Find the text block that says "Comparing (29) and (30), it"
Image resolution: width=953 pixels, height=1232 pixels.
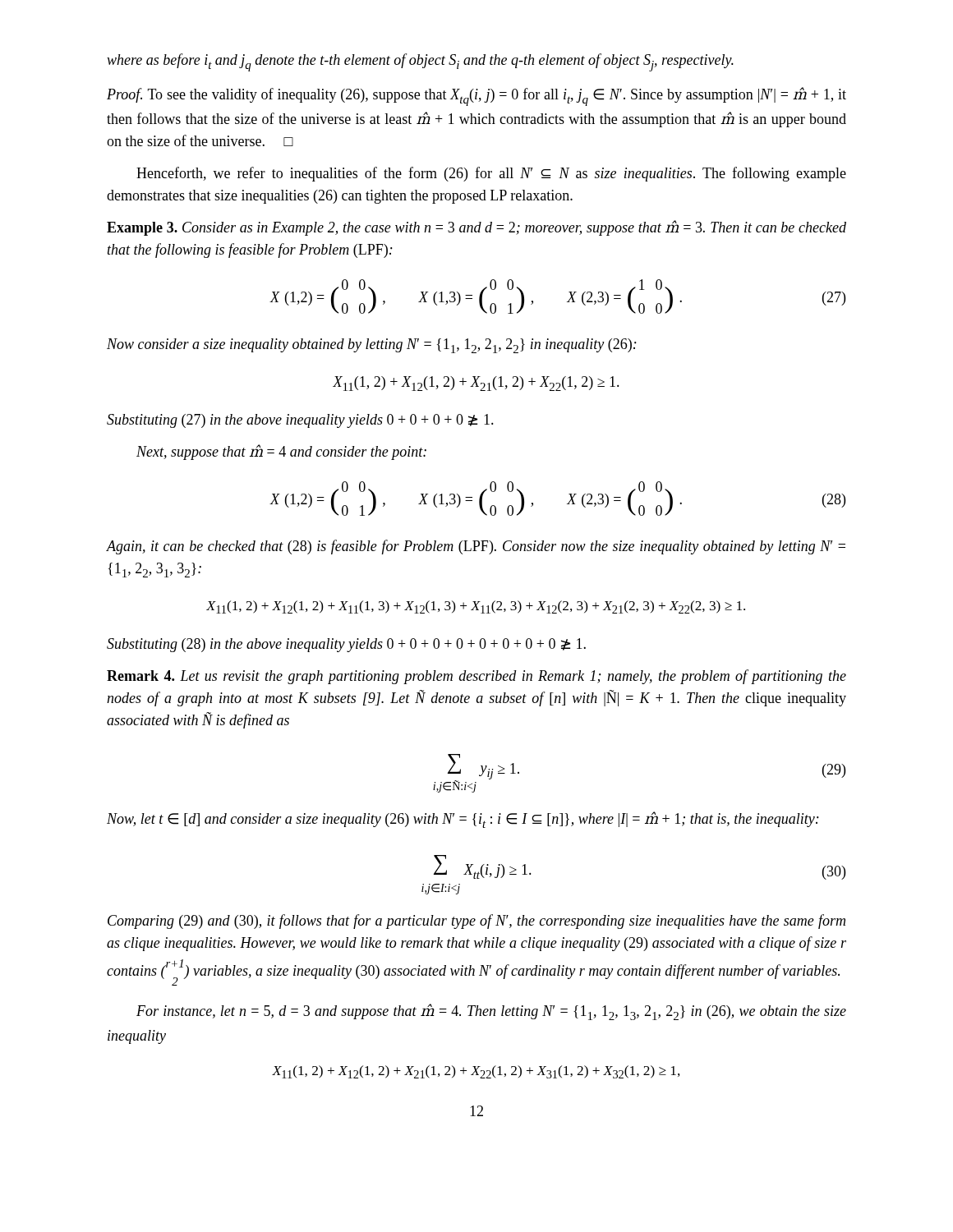pos(476,979)
